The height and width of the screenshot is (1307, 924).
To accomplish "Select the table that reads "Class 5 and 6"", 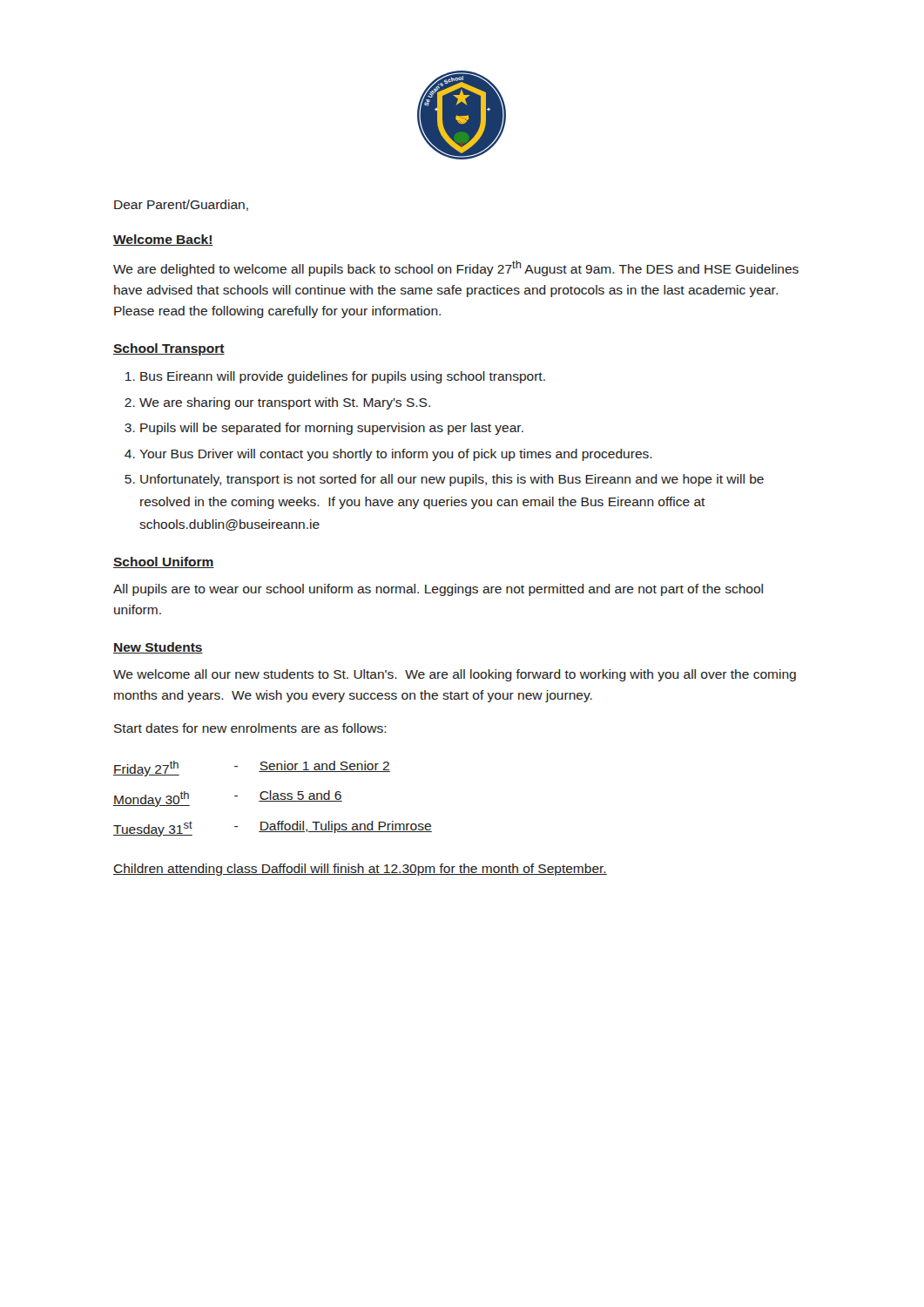I will tap(462, 798).
